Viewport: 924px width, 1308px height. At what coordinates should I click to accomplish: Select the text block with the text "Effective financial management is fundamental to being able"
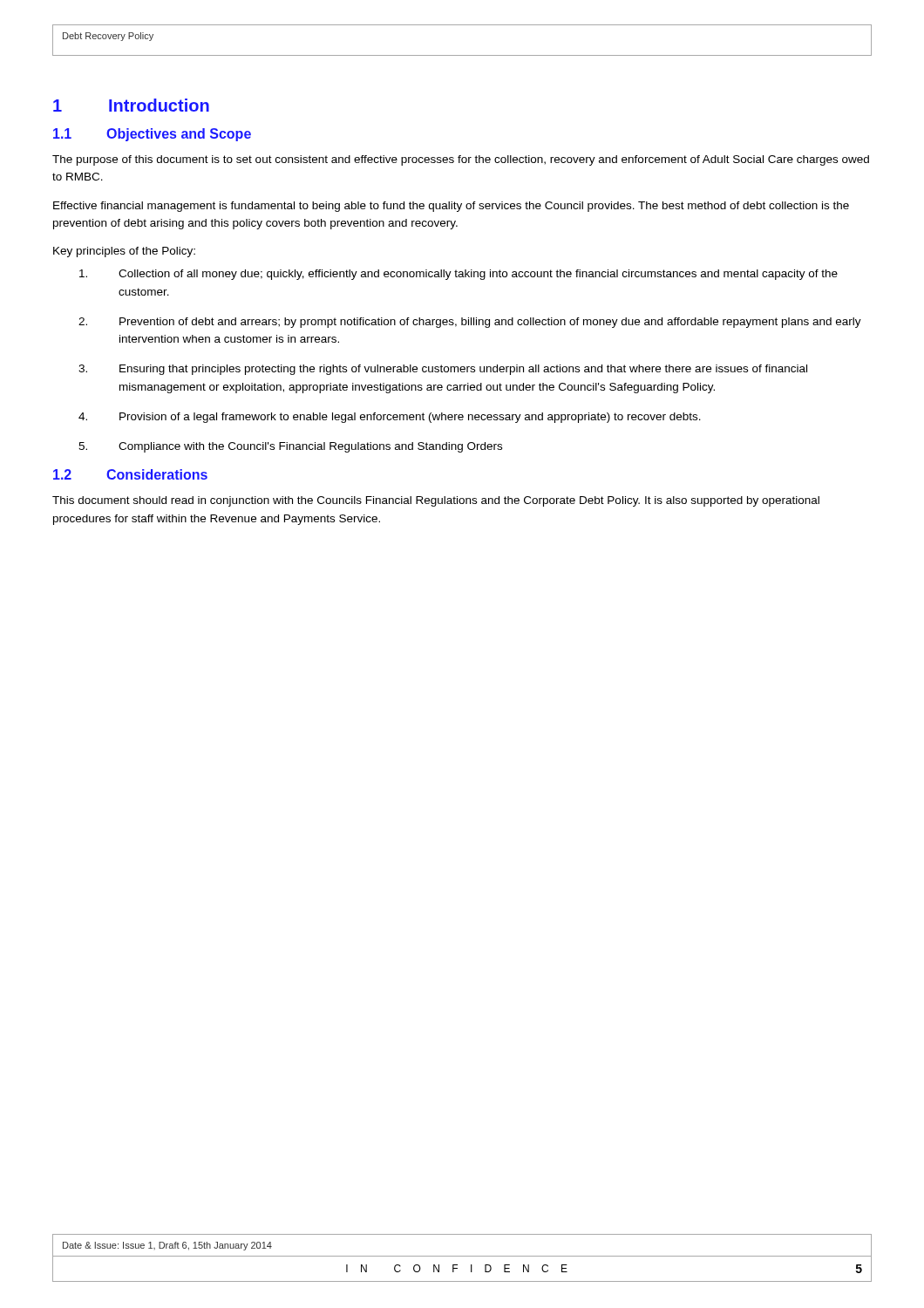click(x=451, y=214)
